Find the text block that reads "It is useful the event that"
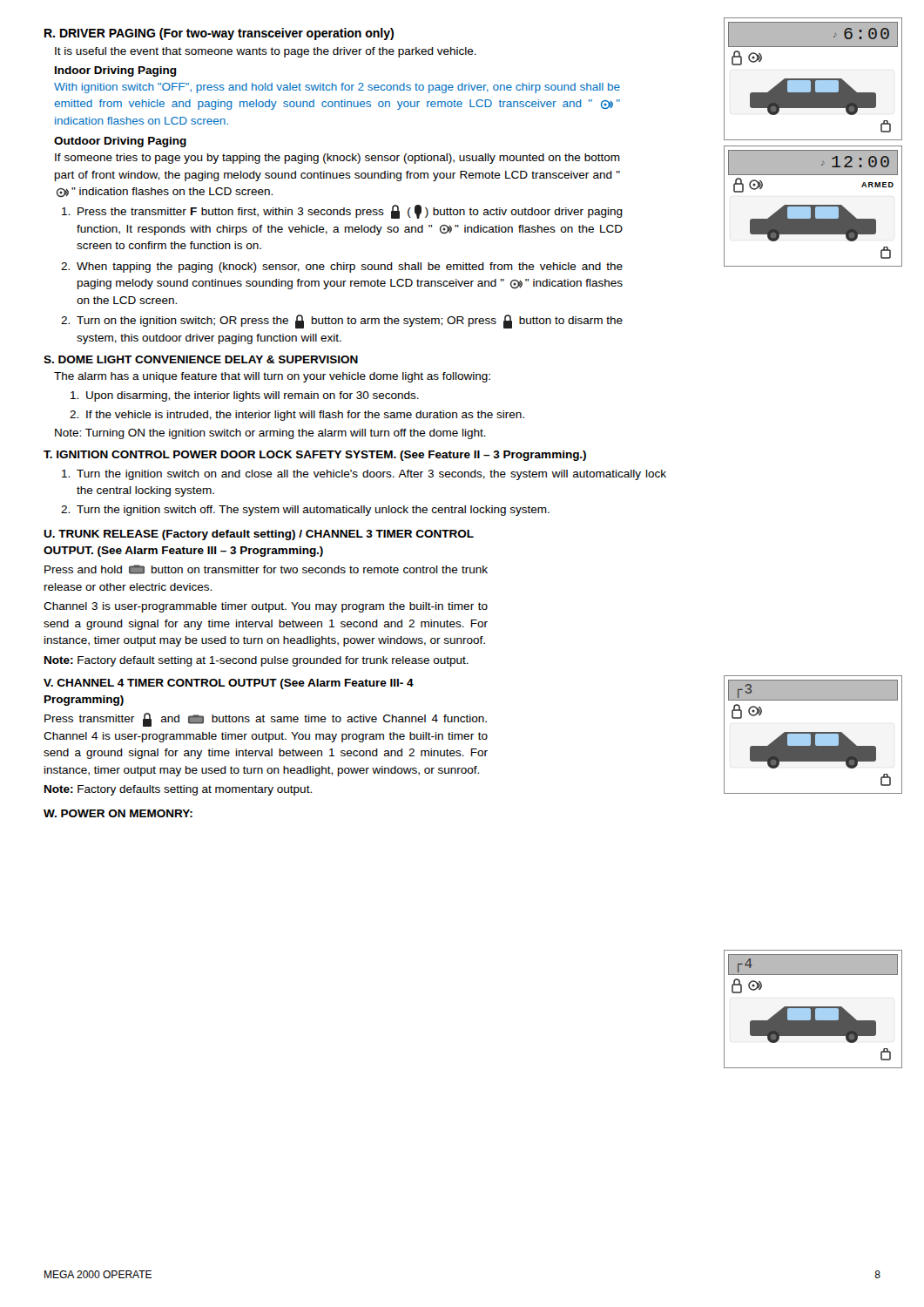Viewport: 924px width, 1307px height. (265, 51)
